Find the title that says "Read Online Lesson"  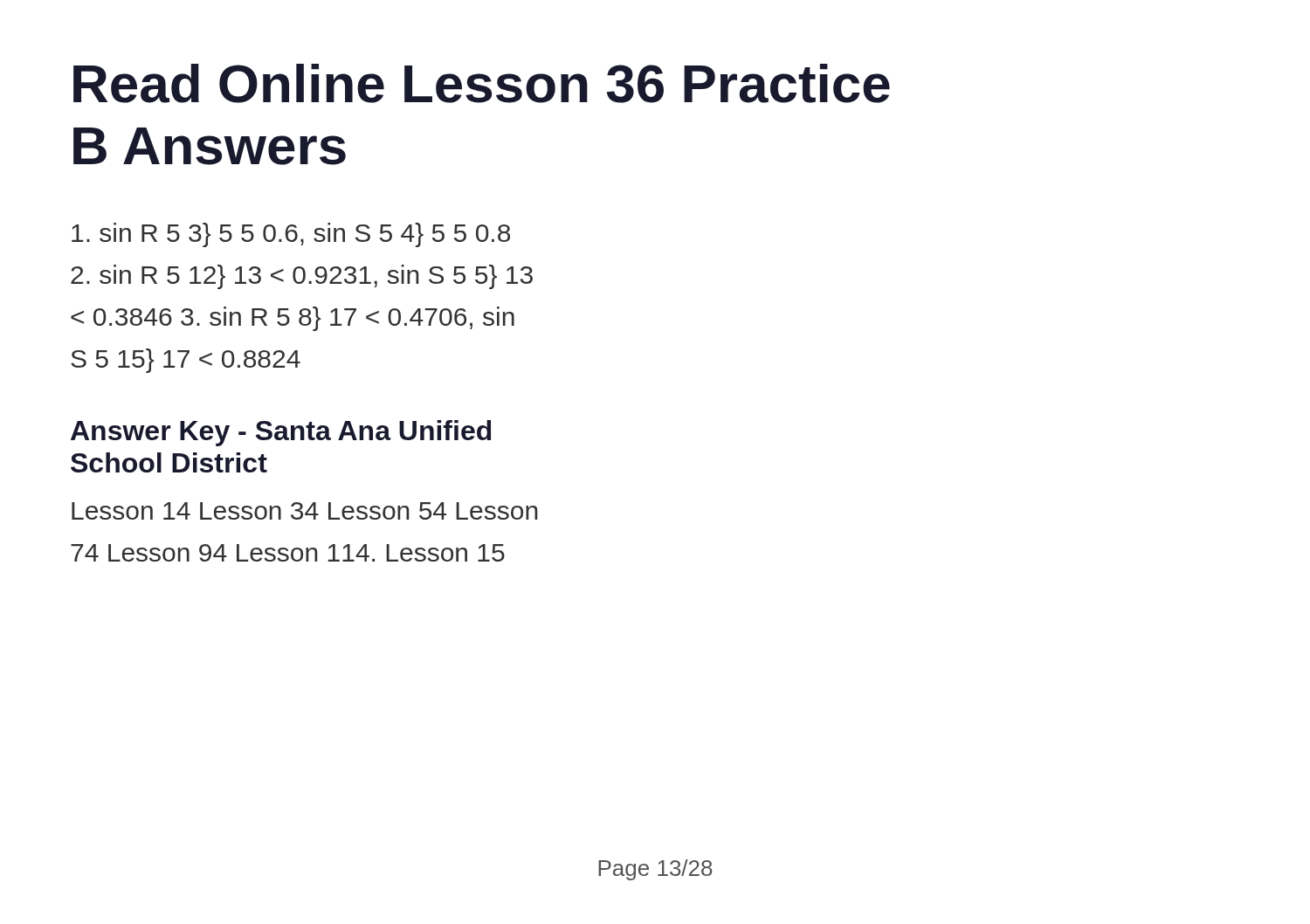[x=481, y=115]
